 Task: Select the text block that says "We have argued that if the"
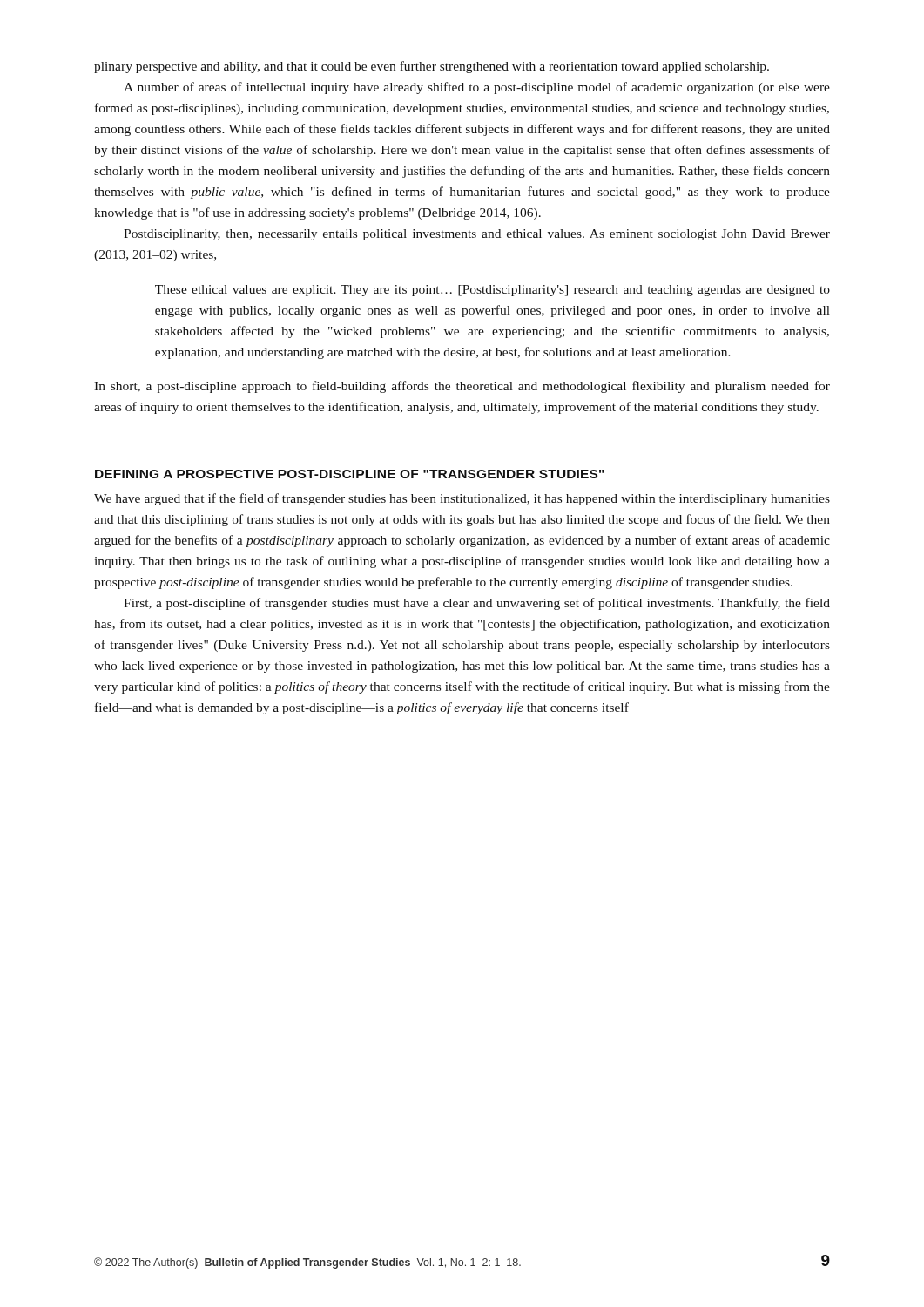click(462, 603)
